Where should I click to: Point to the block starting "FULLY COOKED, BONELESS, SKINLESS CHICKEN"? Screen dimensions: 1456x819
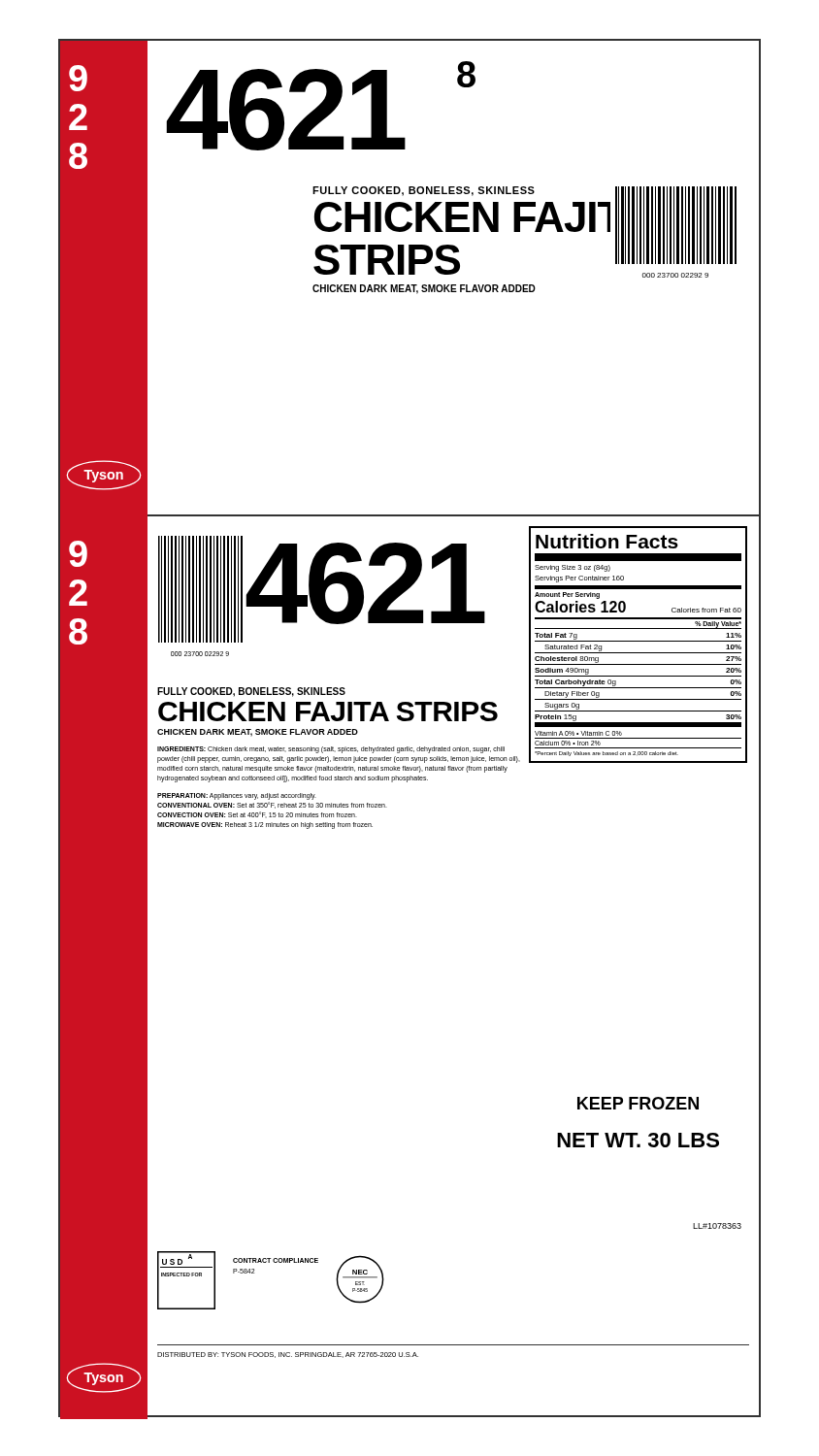click(481, 239)
